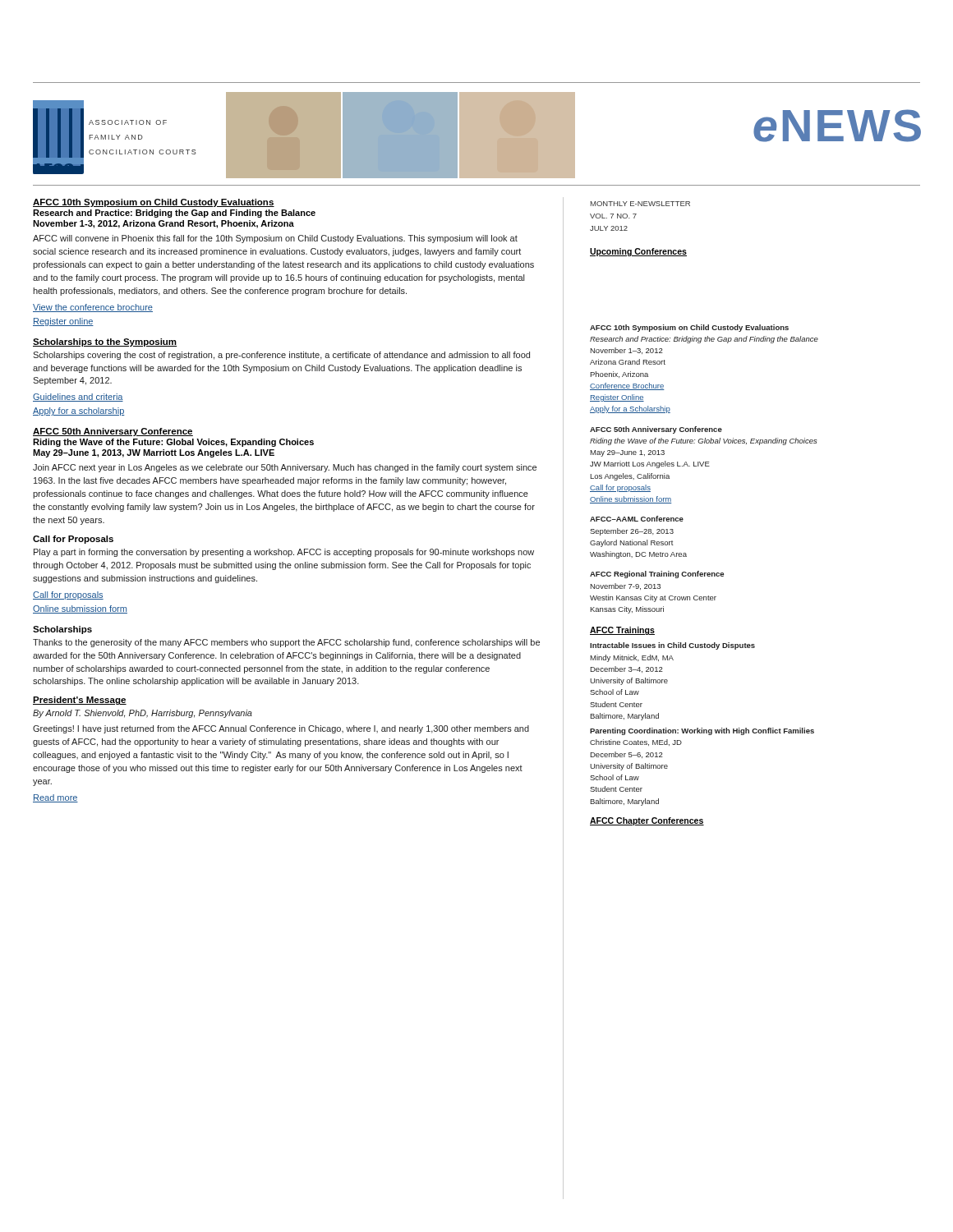Find the block on this page that starts "Research and Practice: Bridging the Gap and Finding"
The image size is (953, 1232).
(x=174, y=213)
